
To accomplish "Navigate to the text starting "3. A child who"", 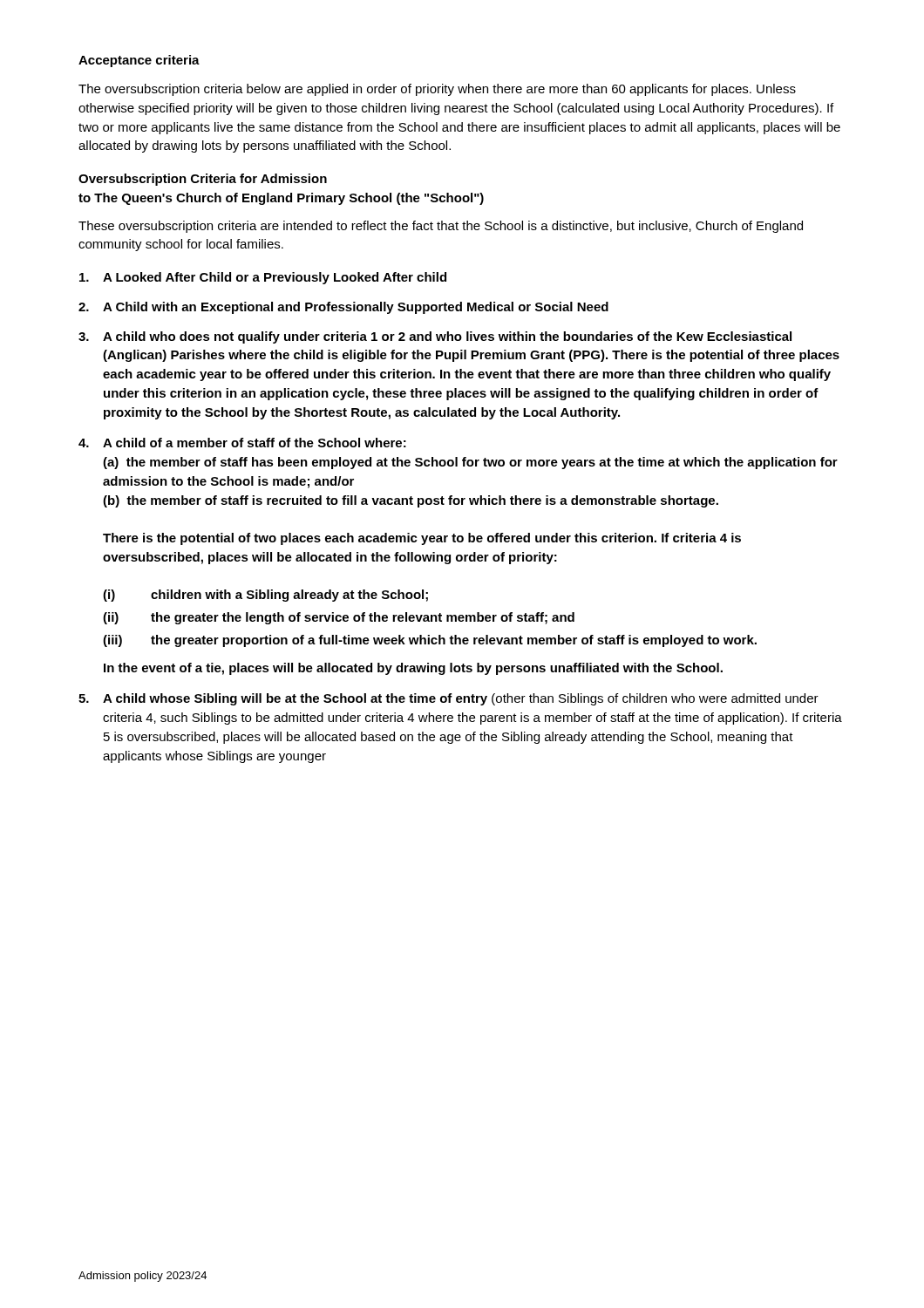I will [x=462, y=374].
